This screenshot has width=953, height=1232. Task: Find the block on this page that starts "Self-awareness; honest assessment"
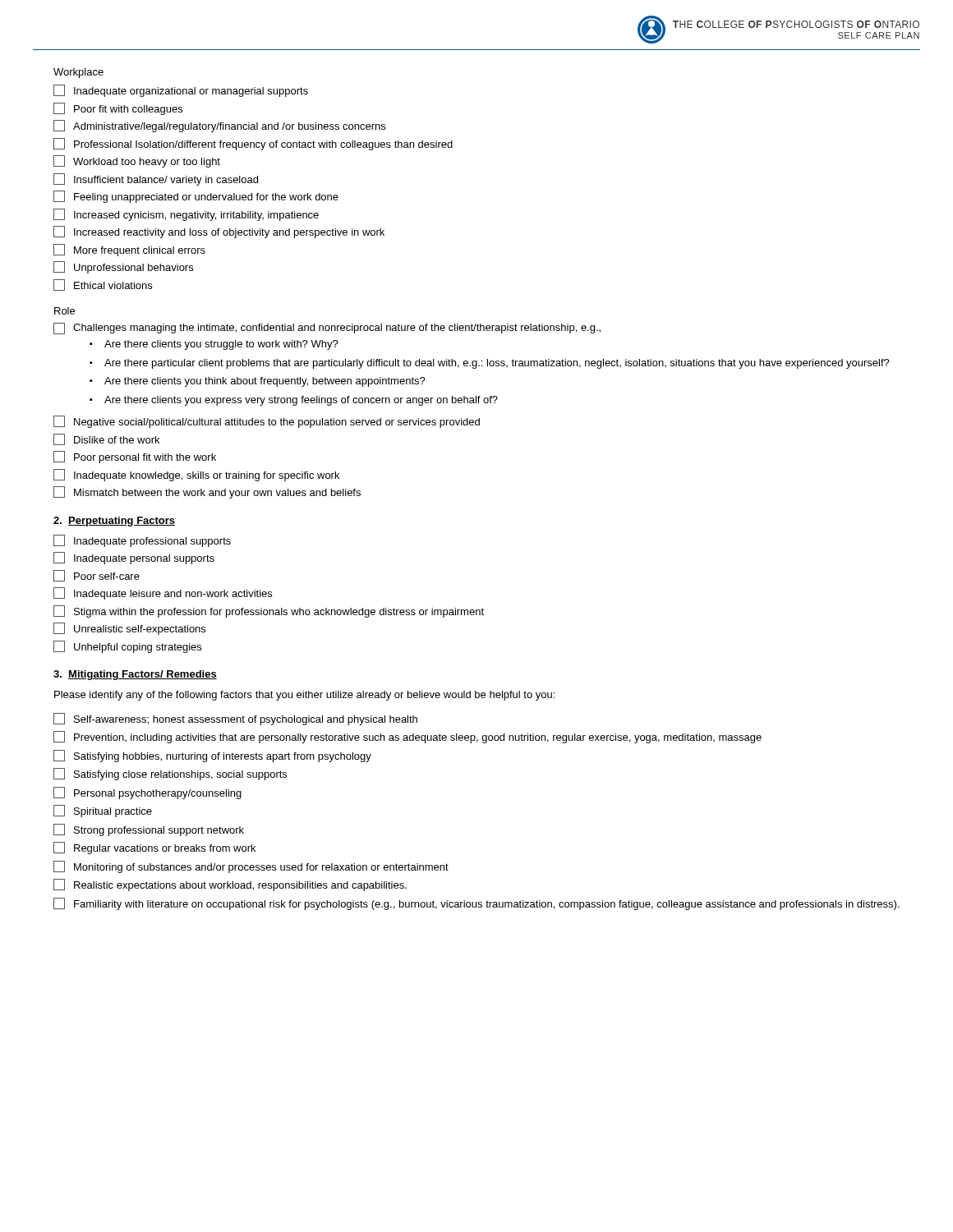coord(236,719)
